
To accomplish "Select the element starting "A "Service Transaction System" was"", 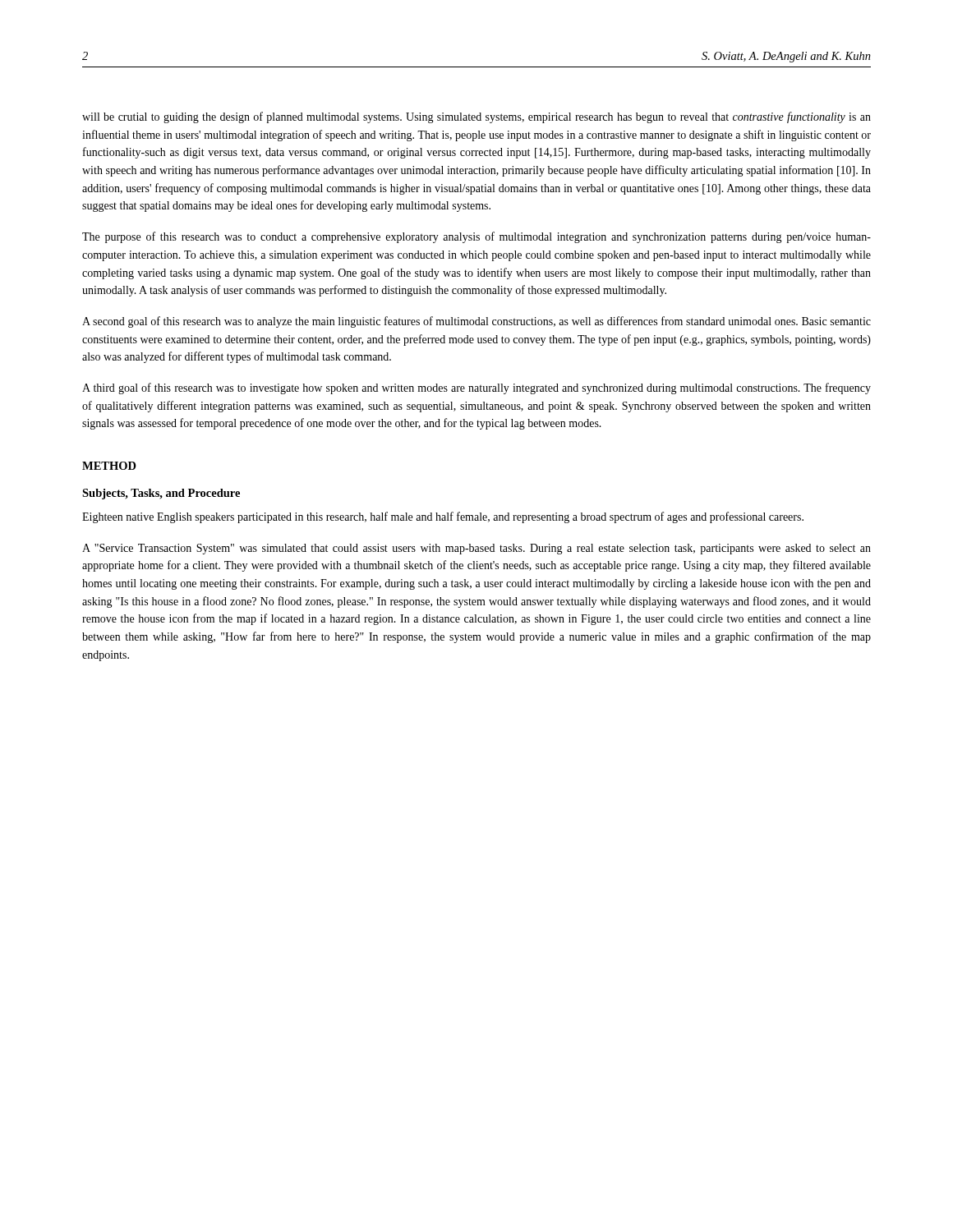I will pyautogui.click(x=476, y=601).
